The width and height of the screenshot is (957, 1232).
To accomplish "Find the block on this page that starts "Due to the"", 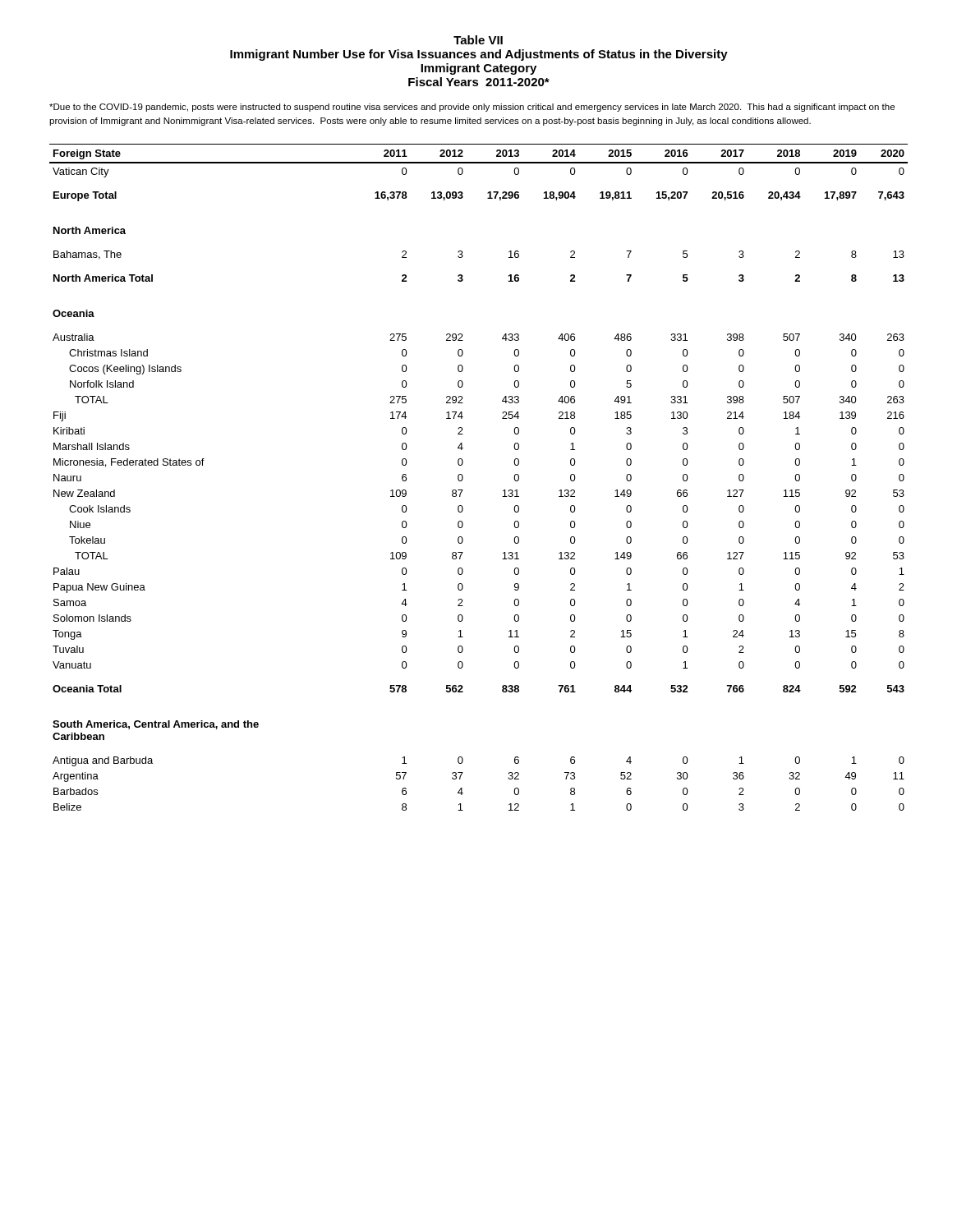I will pos(472,114).
